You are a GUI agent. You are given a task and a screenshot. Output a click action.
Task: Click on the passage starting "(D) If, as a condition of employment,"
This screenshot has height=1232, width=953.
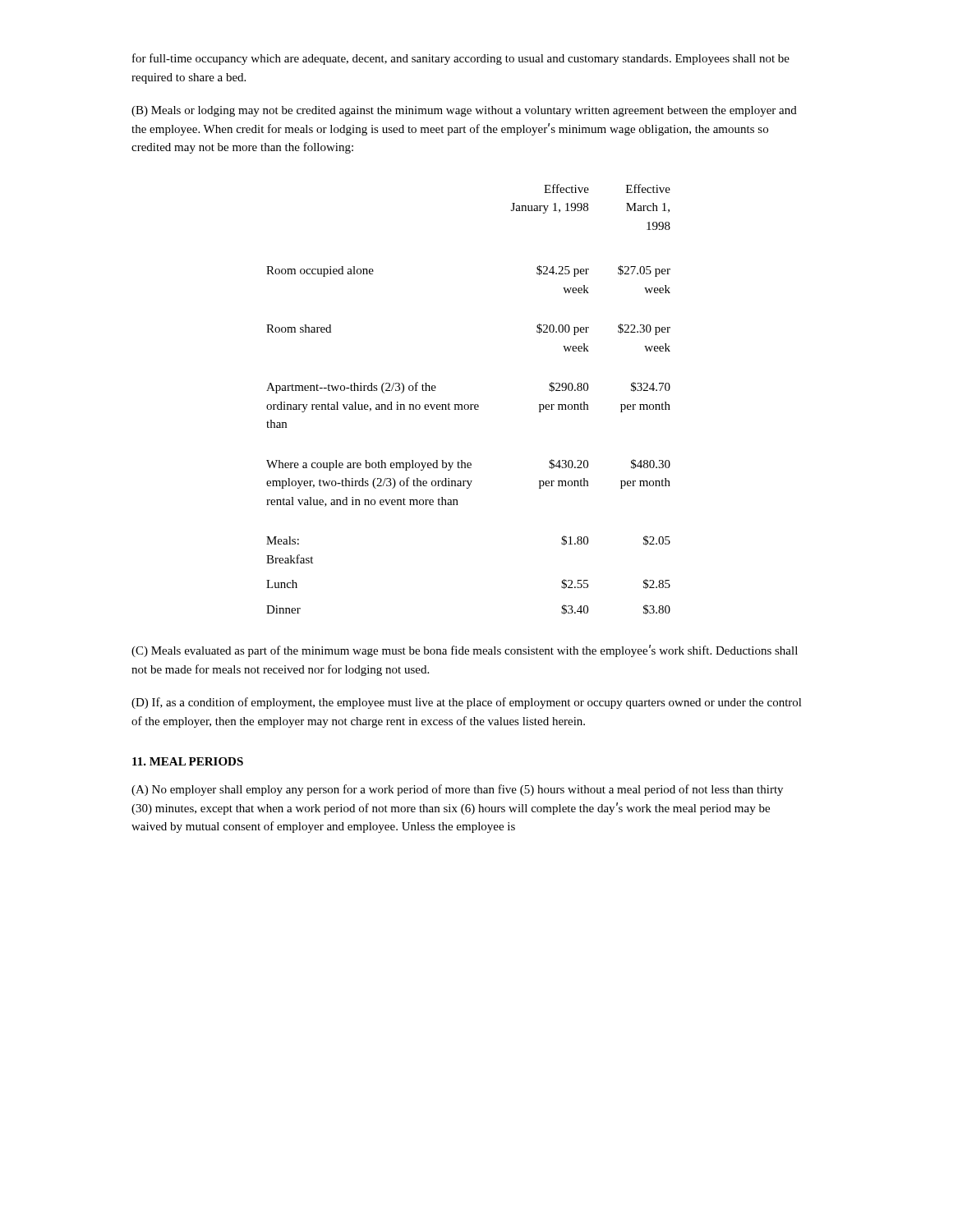click(x=467, y=711)
